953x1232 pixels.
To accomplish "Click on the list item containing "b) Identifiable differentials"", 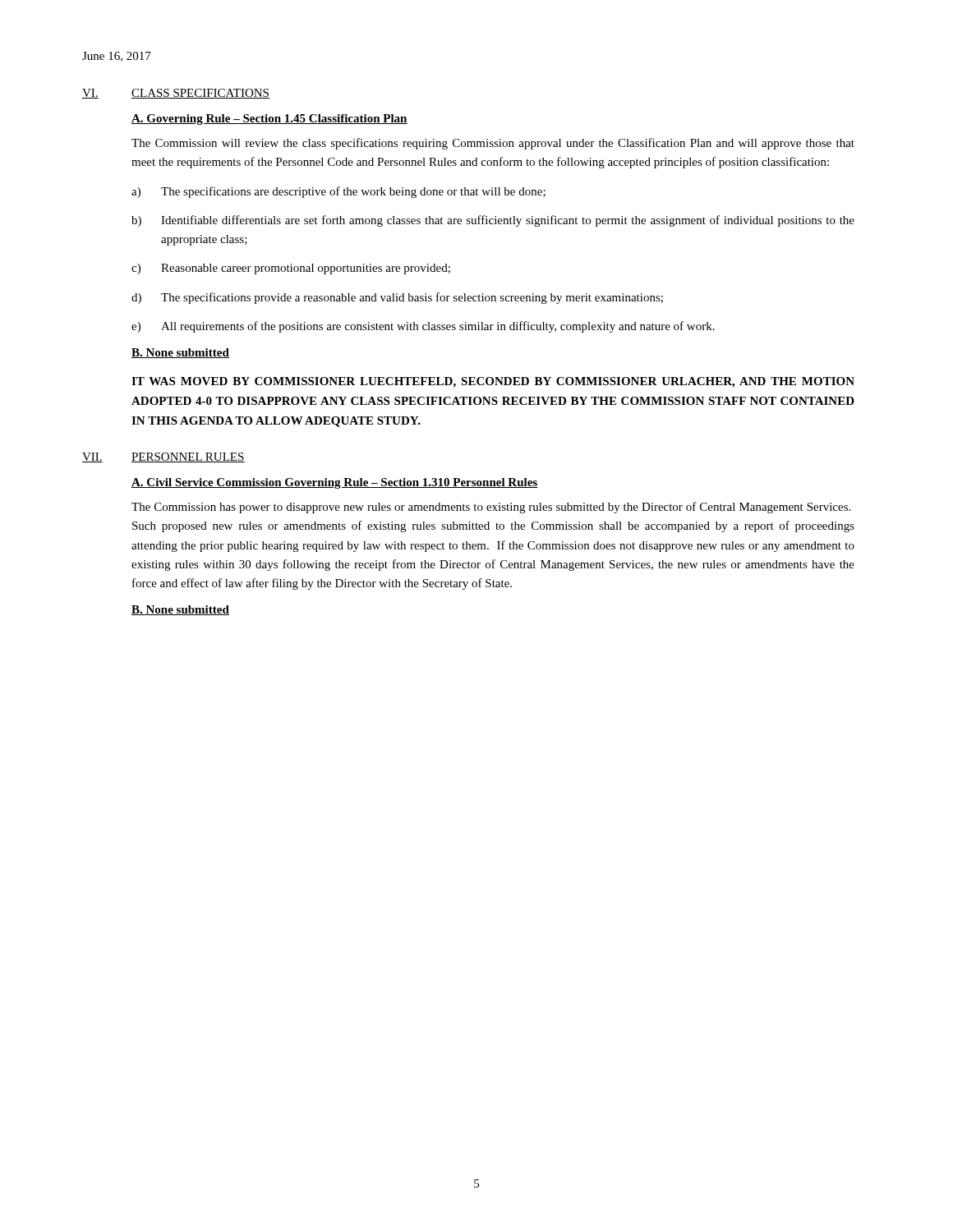I will tap(493, 230).
